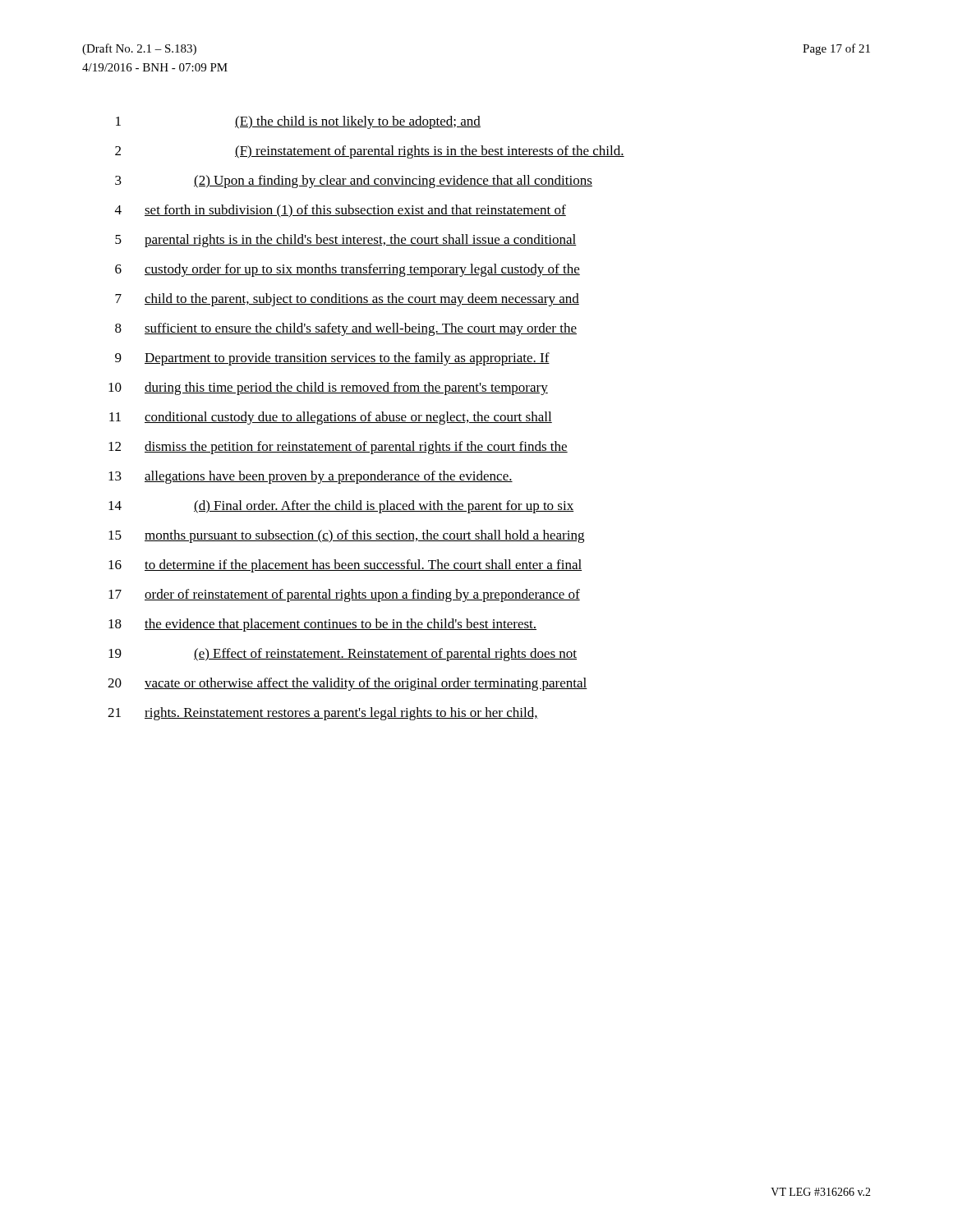
Task: Point to the block beginning "2 (F) reinstatement of parental rights is"
Action: coord(476,151)
